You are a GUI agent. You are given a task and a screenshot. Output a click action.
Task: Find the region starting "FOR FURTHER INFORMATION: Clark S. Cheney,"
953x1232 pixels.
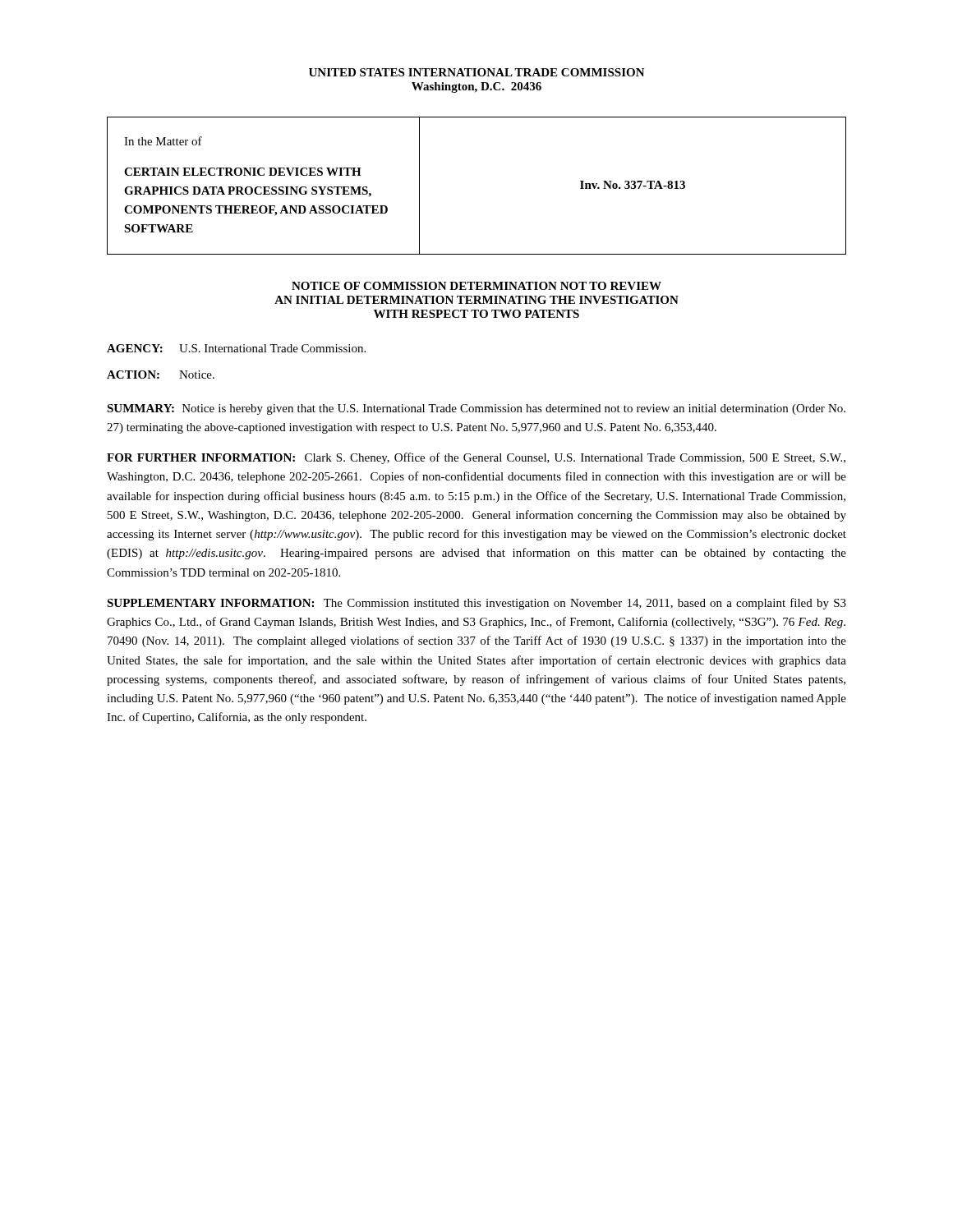pyautogui.click(x=476, y=515)
